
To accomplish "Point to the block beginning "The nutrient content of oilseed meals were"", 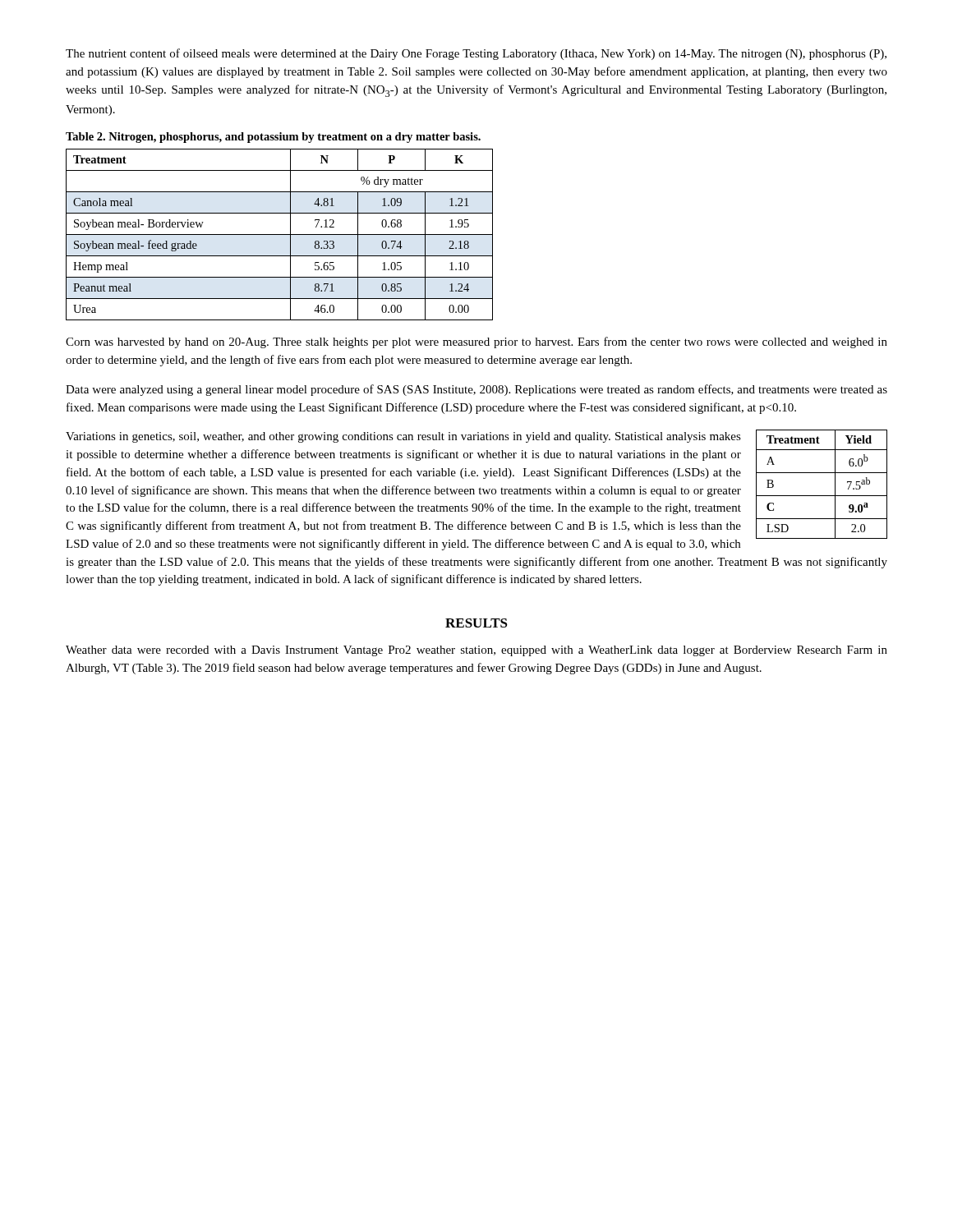I will [476, 81].
